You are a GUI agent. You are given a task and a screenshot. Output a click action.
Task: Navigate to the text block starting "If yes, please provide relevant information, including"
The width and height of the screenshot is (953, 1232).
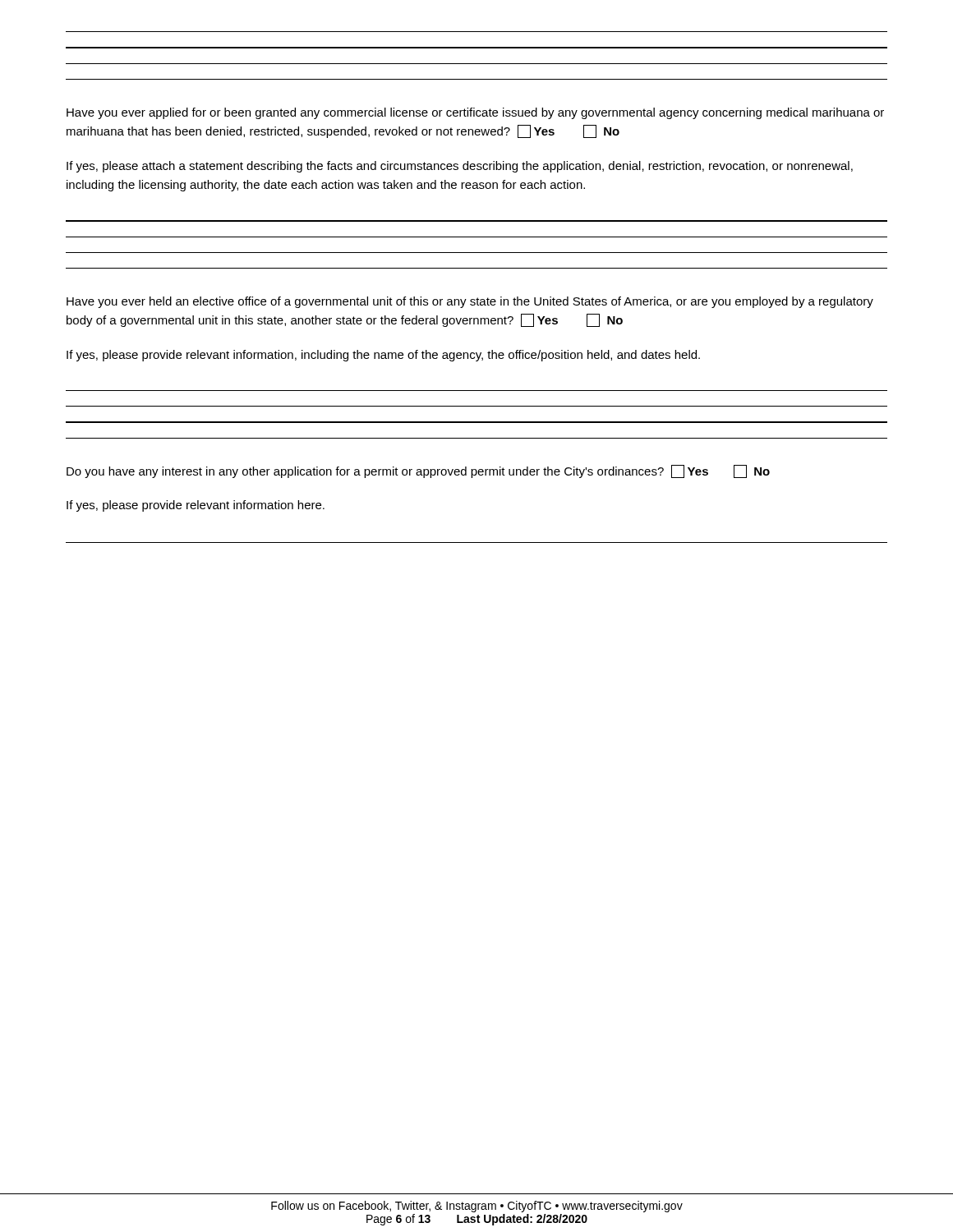476,354
